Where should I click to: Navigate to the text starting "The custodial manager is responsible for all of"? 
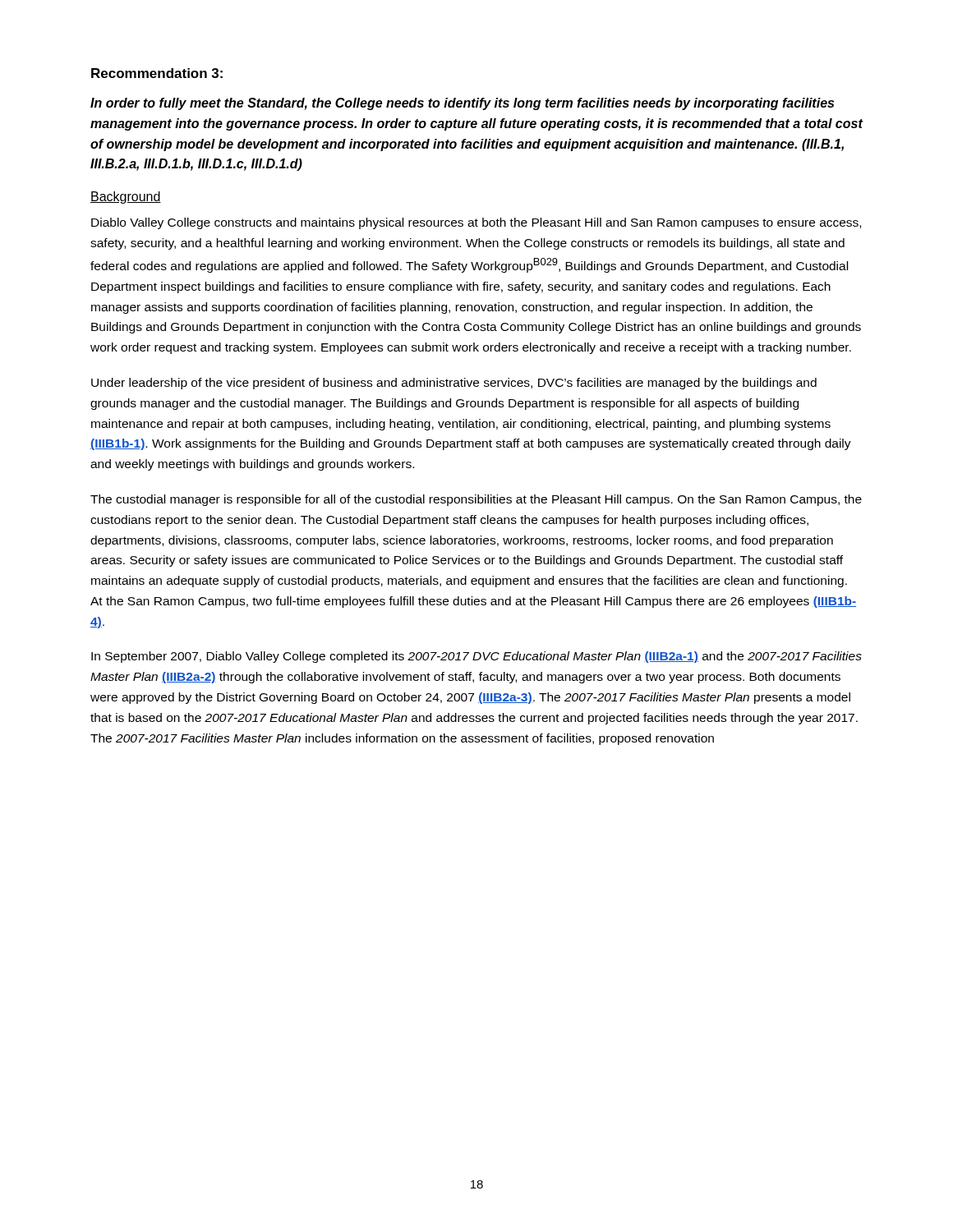tap(476, 560)
